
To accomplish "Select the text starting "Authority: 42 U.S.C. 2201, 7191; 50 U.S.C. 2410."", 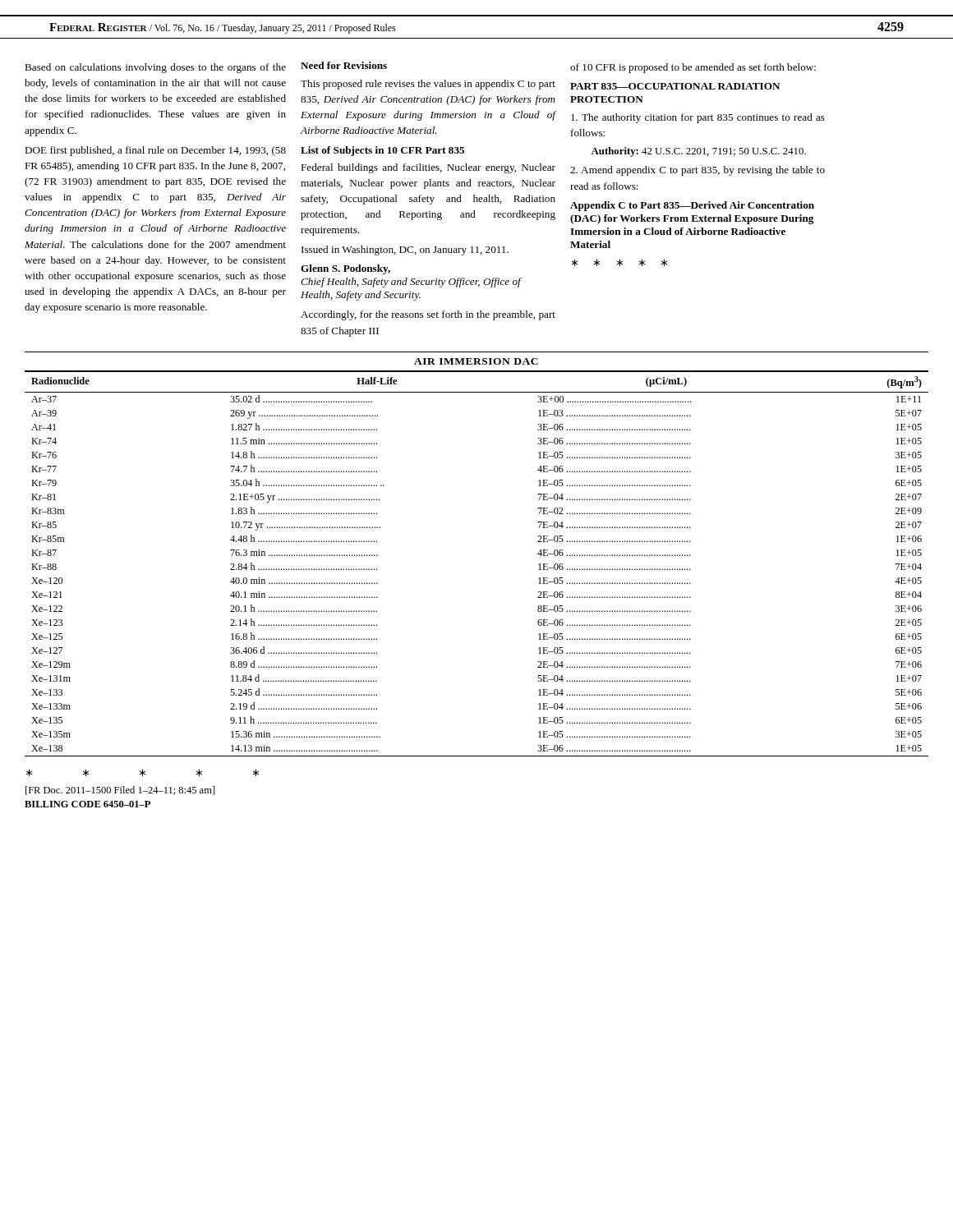I will pyautogui.click(x=699, y=151).
